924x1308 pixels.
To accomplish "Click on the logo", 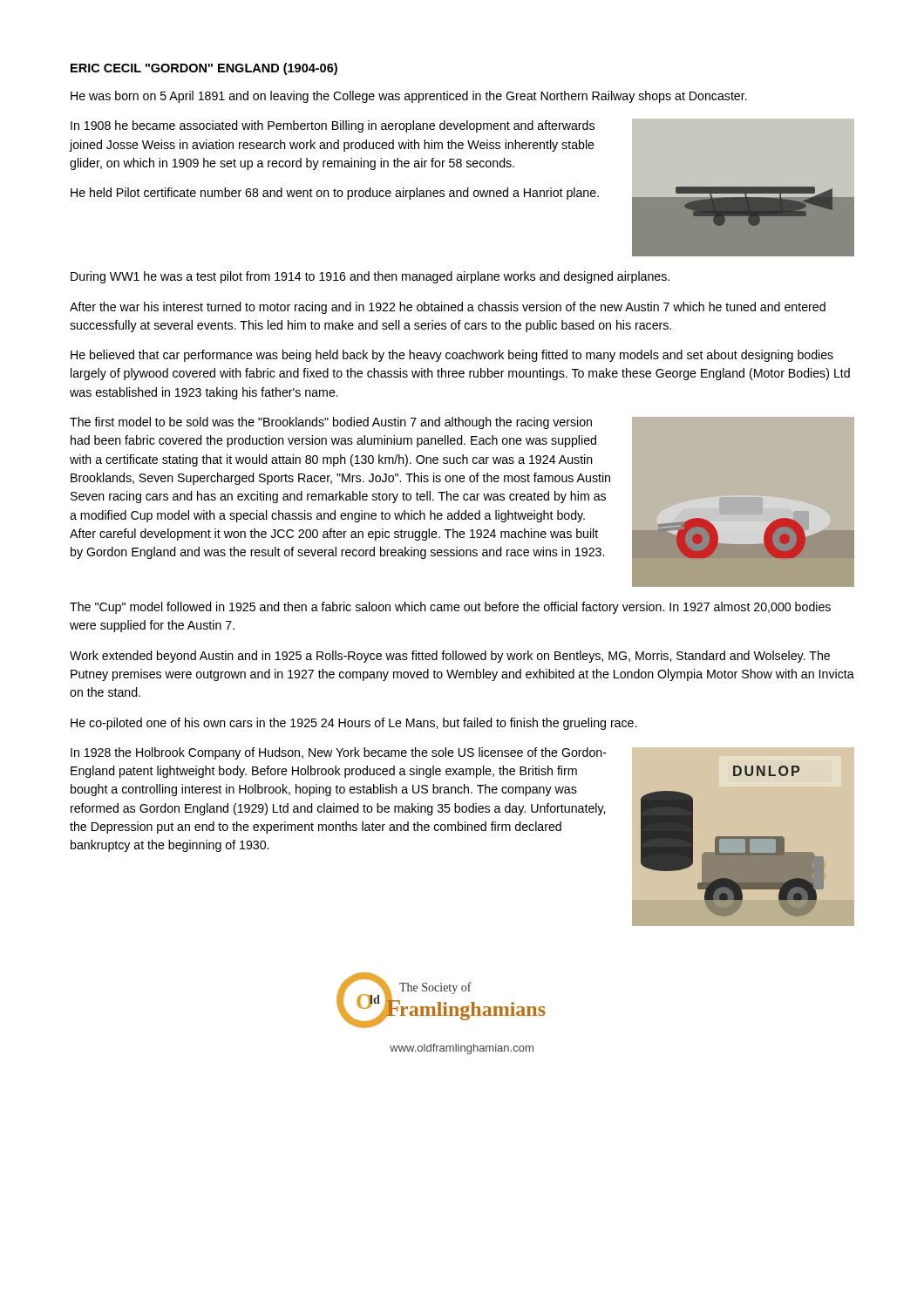I will [462, 1010].
